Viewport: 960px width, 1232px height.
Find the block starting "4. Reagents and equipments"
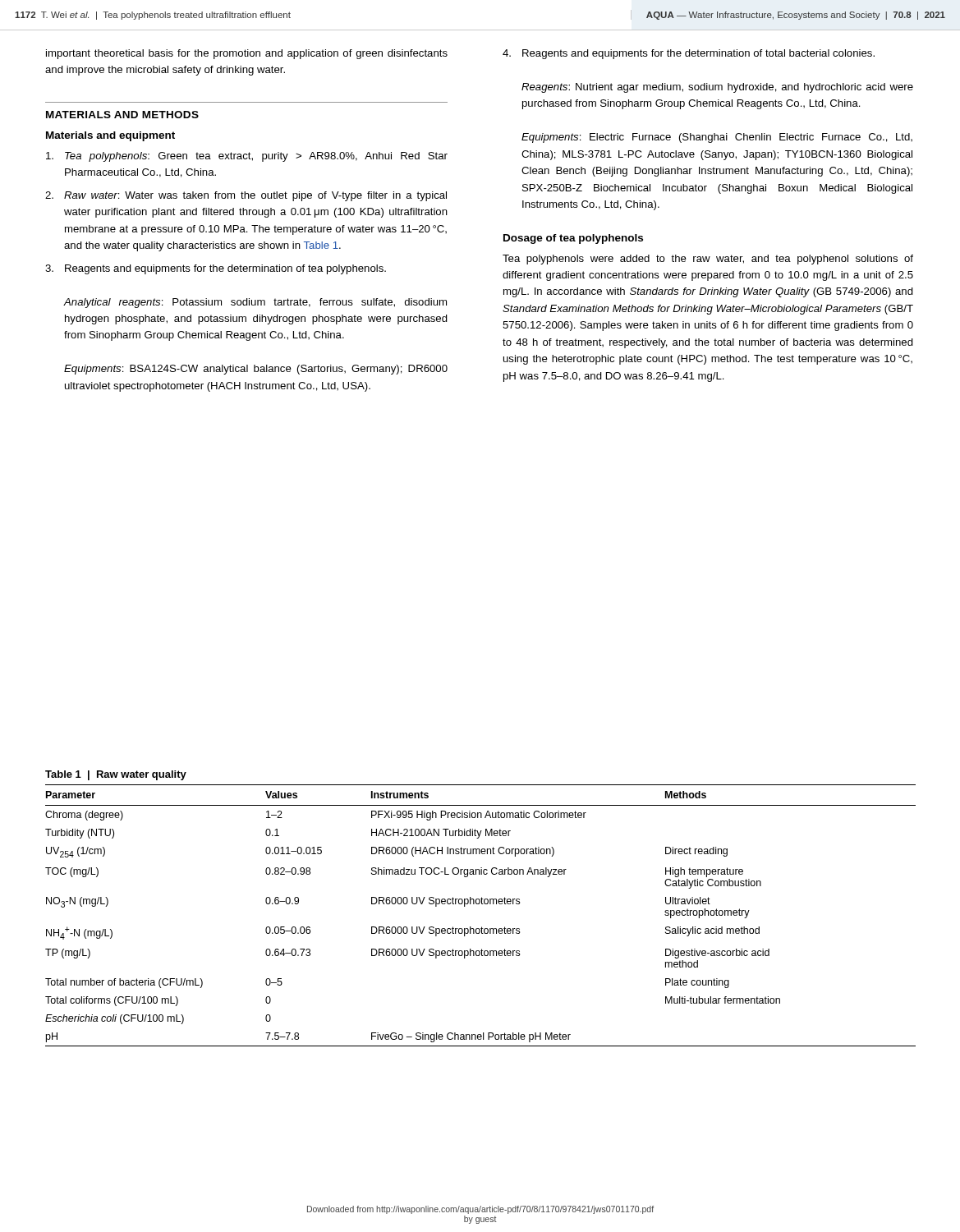click(x=708, y=129)
